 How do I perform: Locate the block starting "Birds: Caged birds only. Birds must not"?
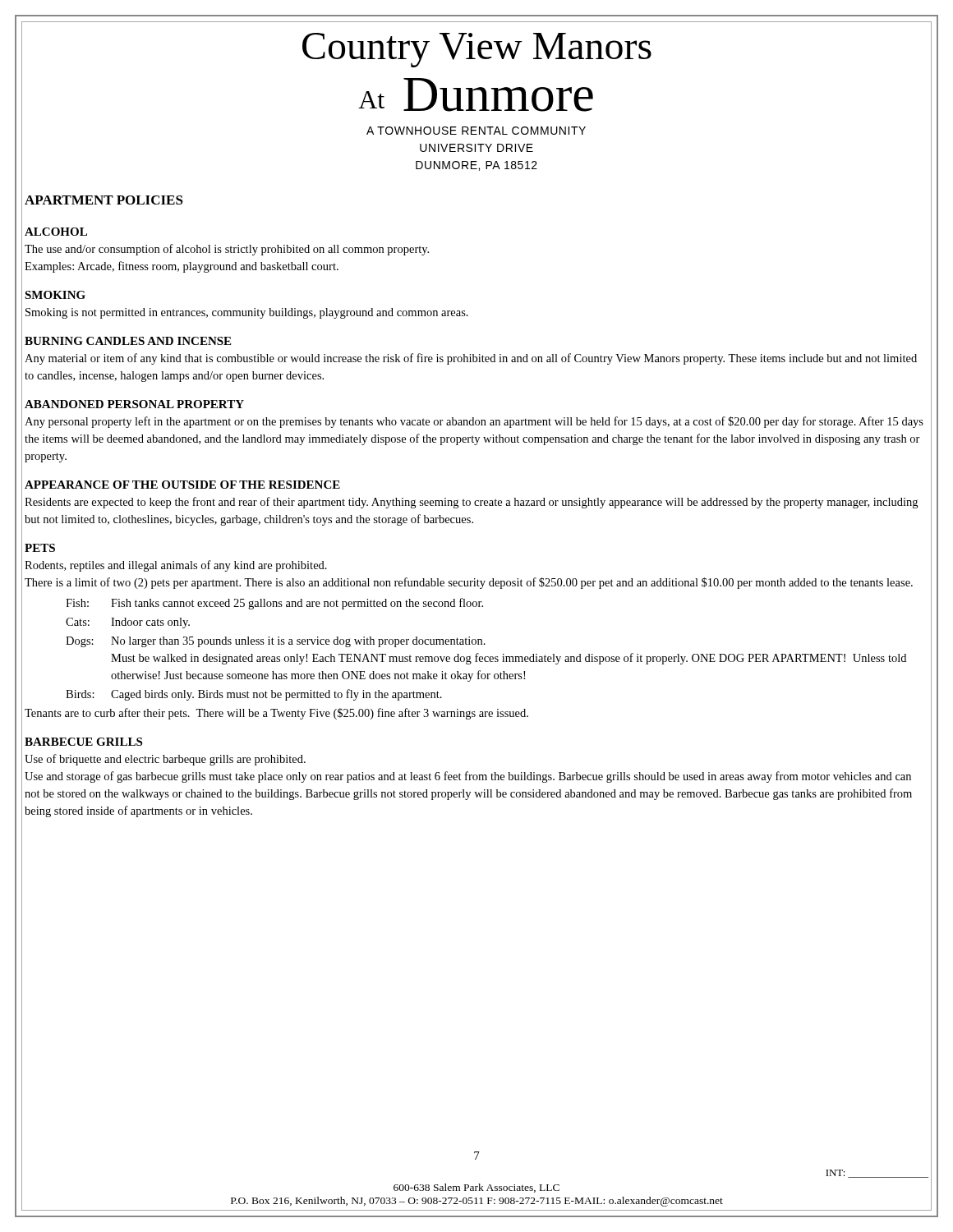[254, 695]
